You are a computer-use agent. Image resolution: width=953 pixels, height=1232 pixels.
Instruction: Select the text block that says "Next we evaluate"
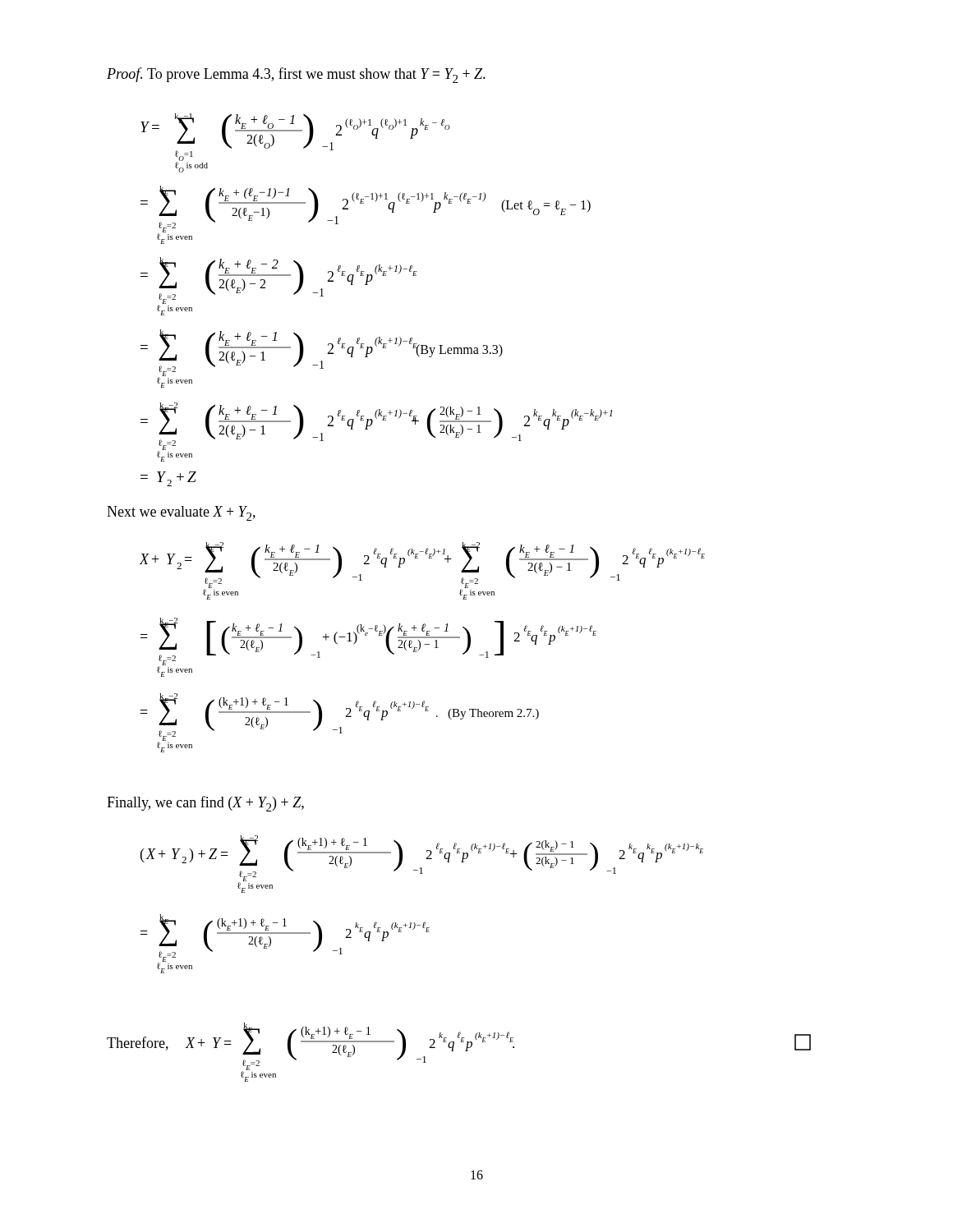[x=181, y=513]
